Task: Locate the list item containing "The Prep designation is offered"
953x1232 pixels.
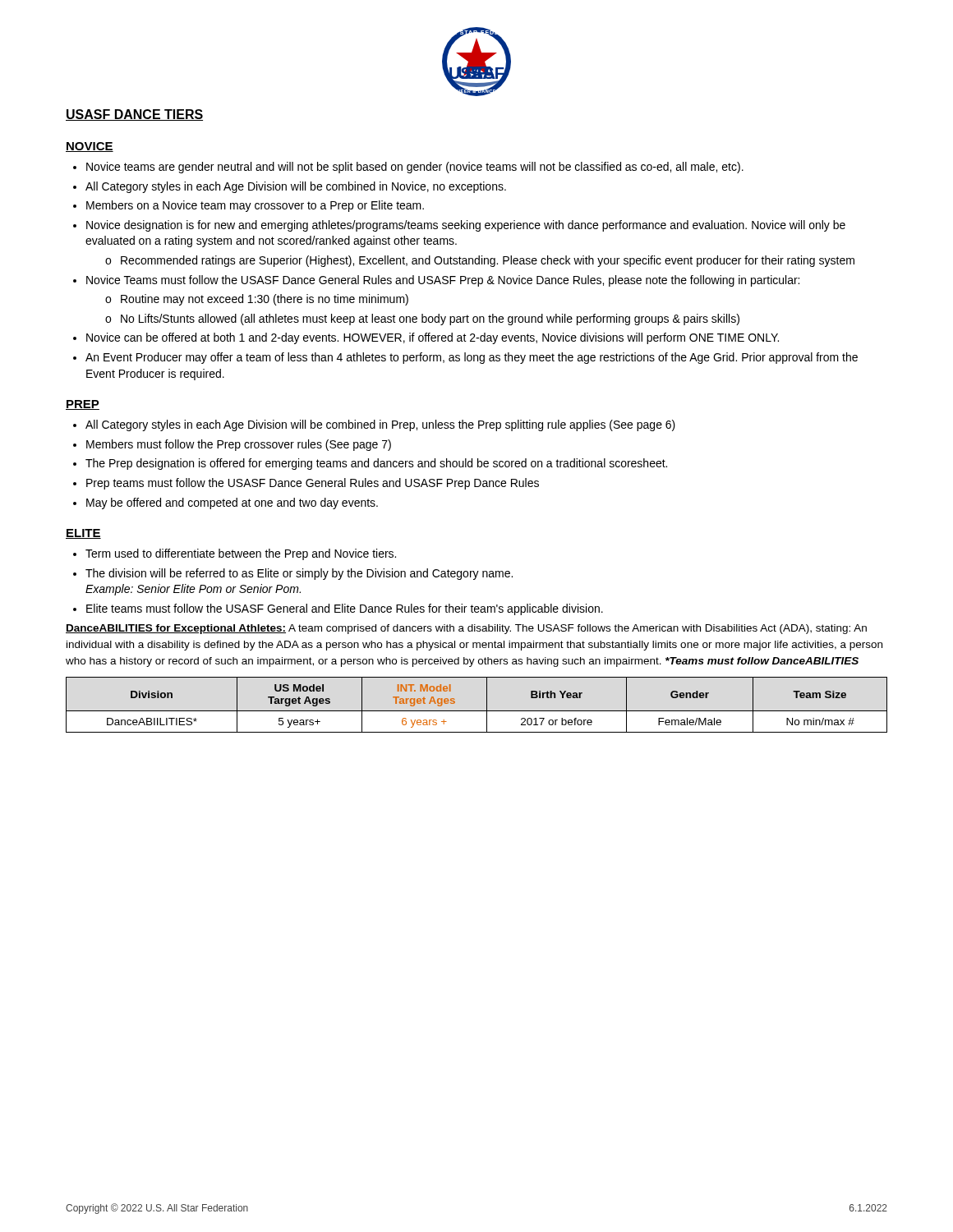Action: pyautogui.click(x=377, y=463)
